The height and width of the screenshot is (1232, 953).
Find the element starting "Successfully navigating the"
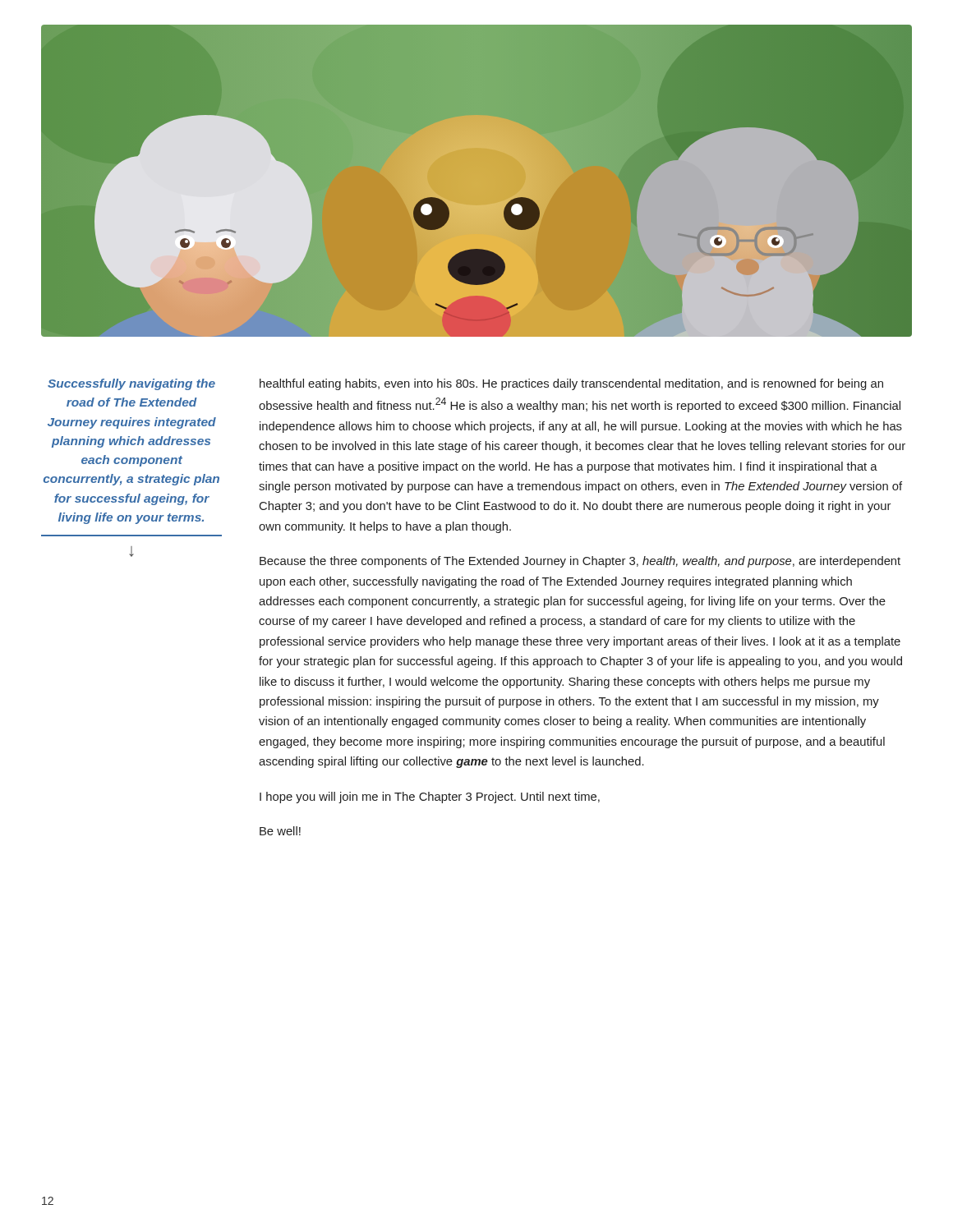pos(131,466)
